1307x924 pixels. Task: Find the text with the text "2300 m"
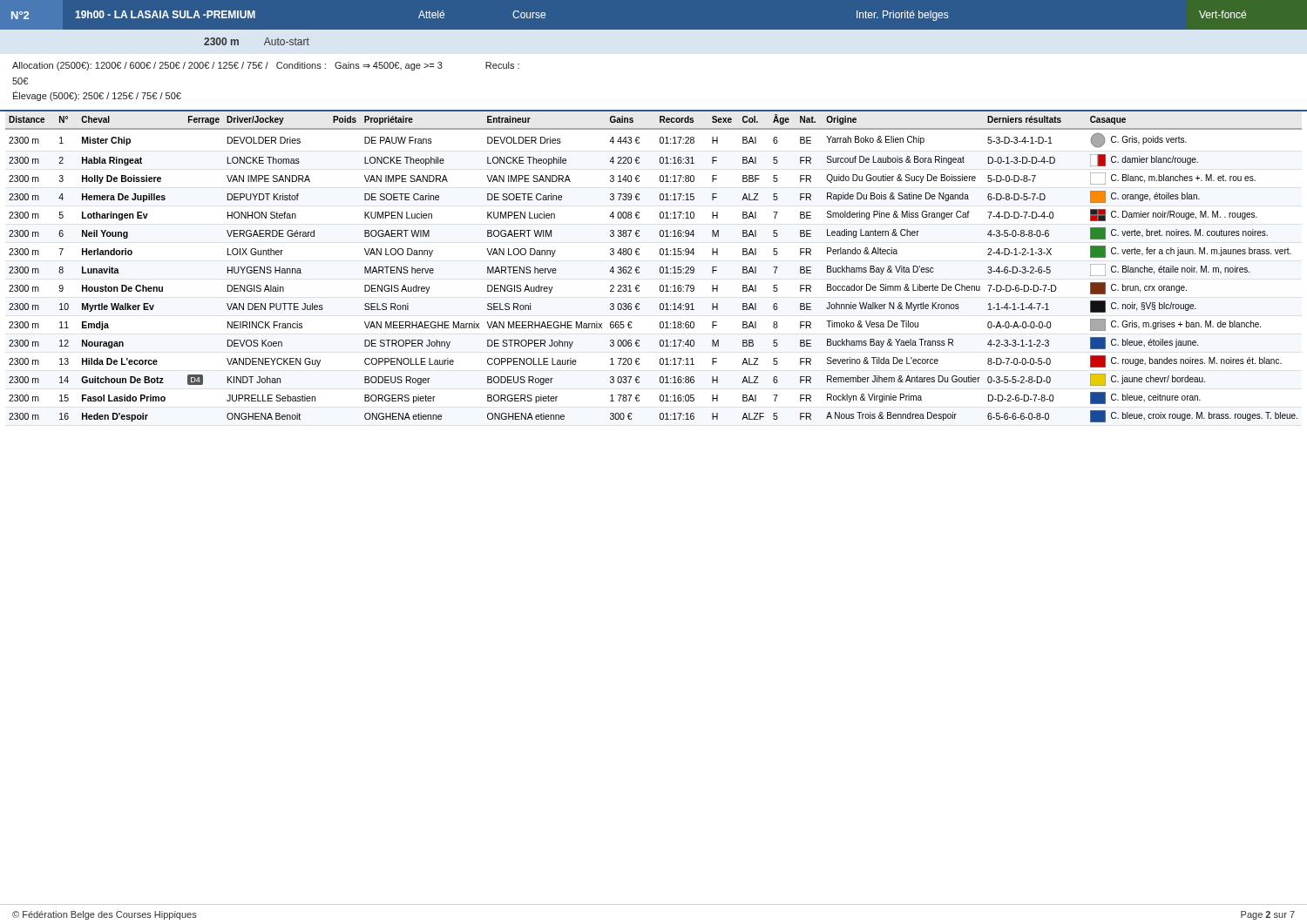pyautogui.click(x=222, y=42)
